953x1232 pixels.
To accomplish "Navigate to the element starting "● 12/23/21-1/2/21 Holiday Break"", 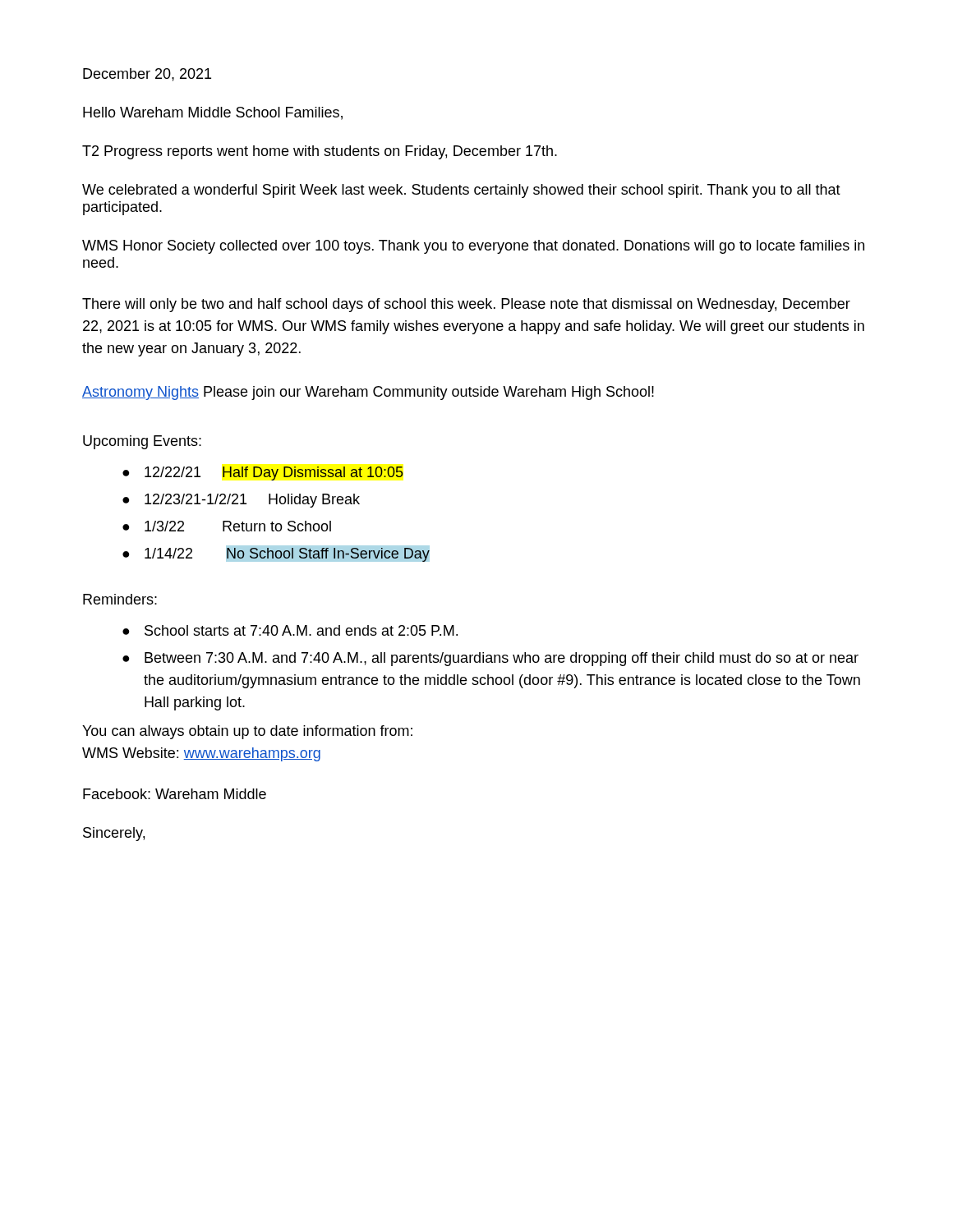I will 241,500.
